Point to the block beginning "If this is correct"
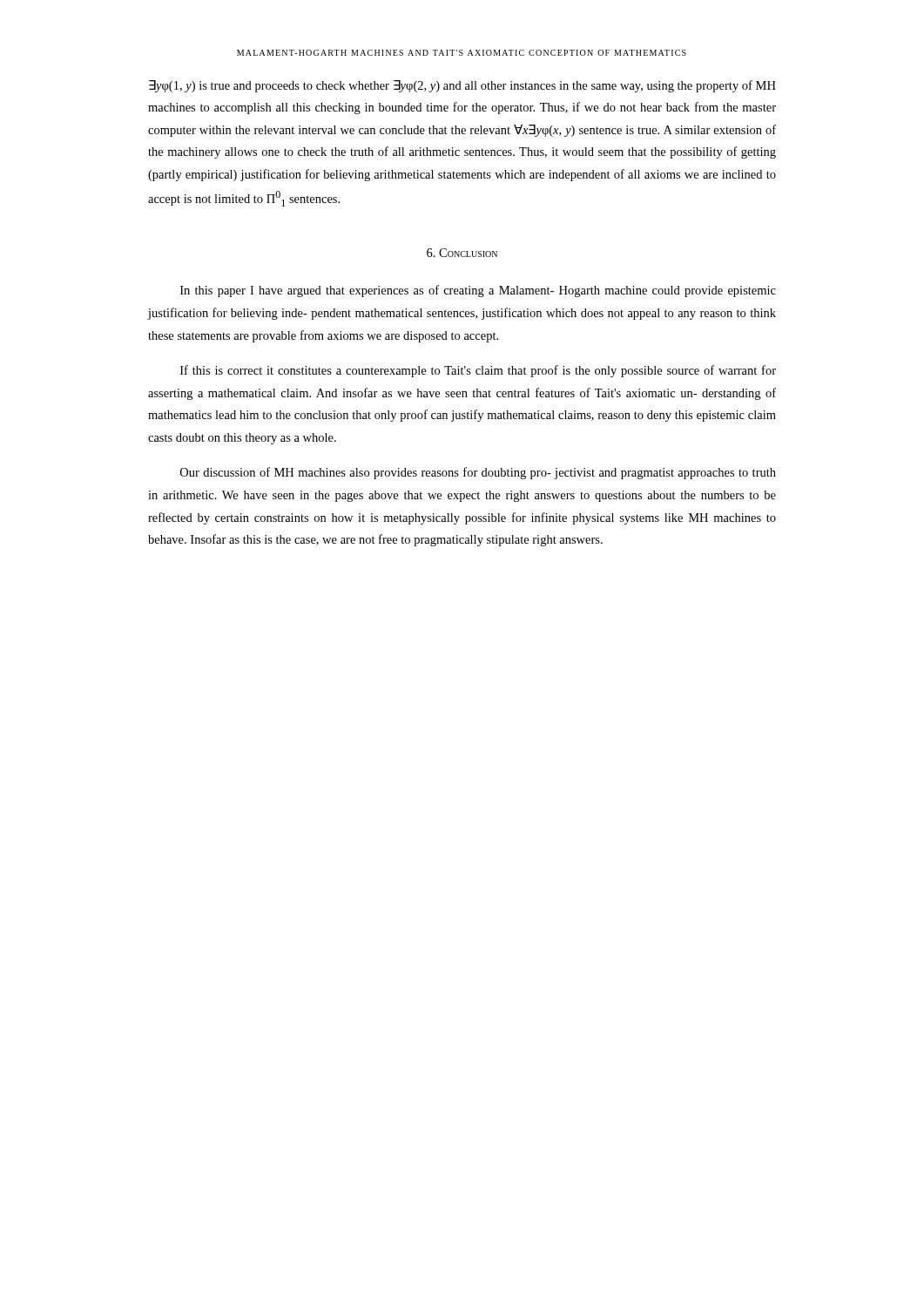924x1307 pixels. click(x=462, y=404)
